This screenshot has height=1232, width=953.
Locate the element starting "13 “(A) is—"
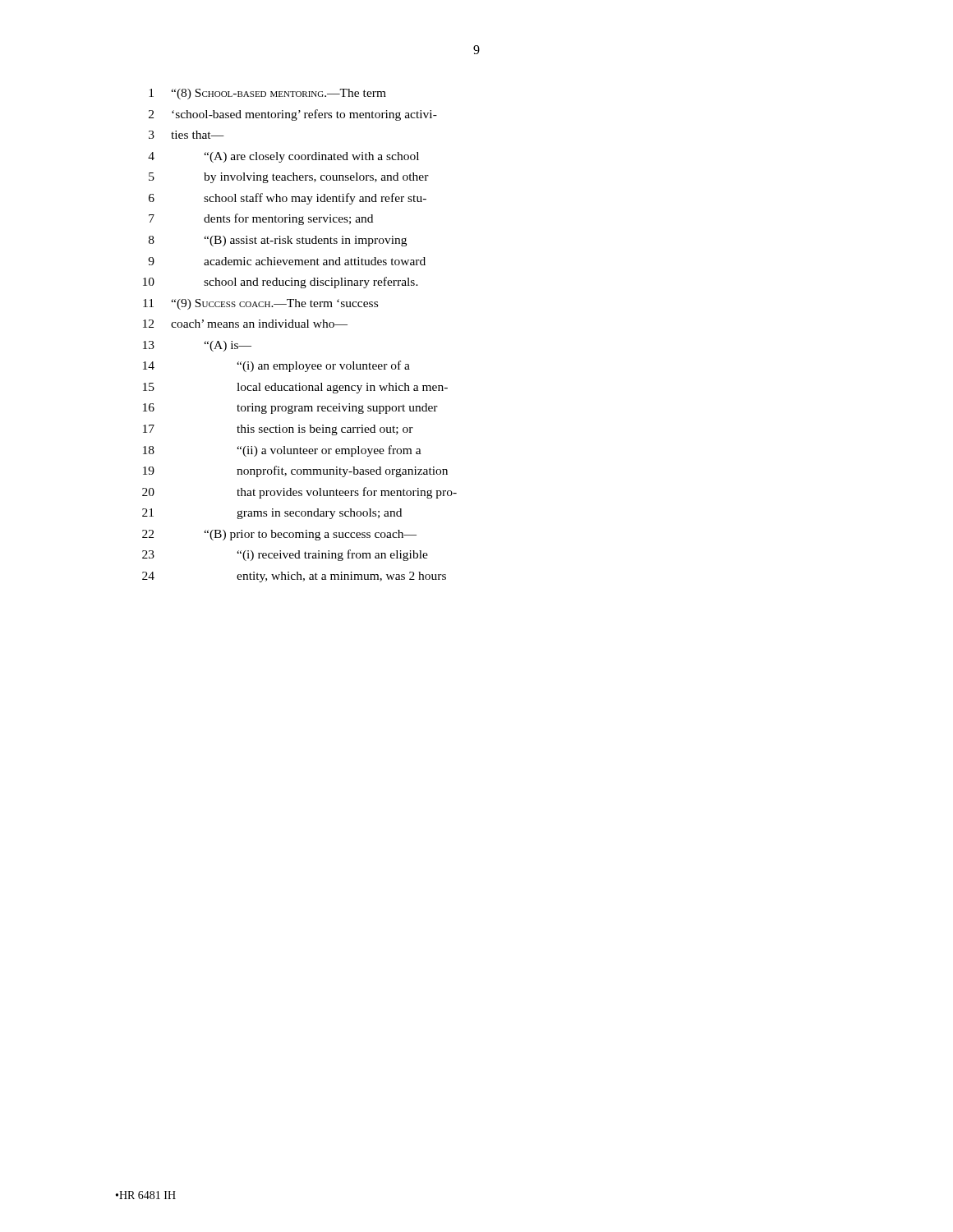(152, 345)
